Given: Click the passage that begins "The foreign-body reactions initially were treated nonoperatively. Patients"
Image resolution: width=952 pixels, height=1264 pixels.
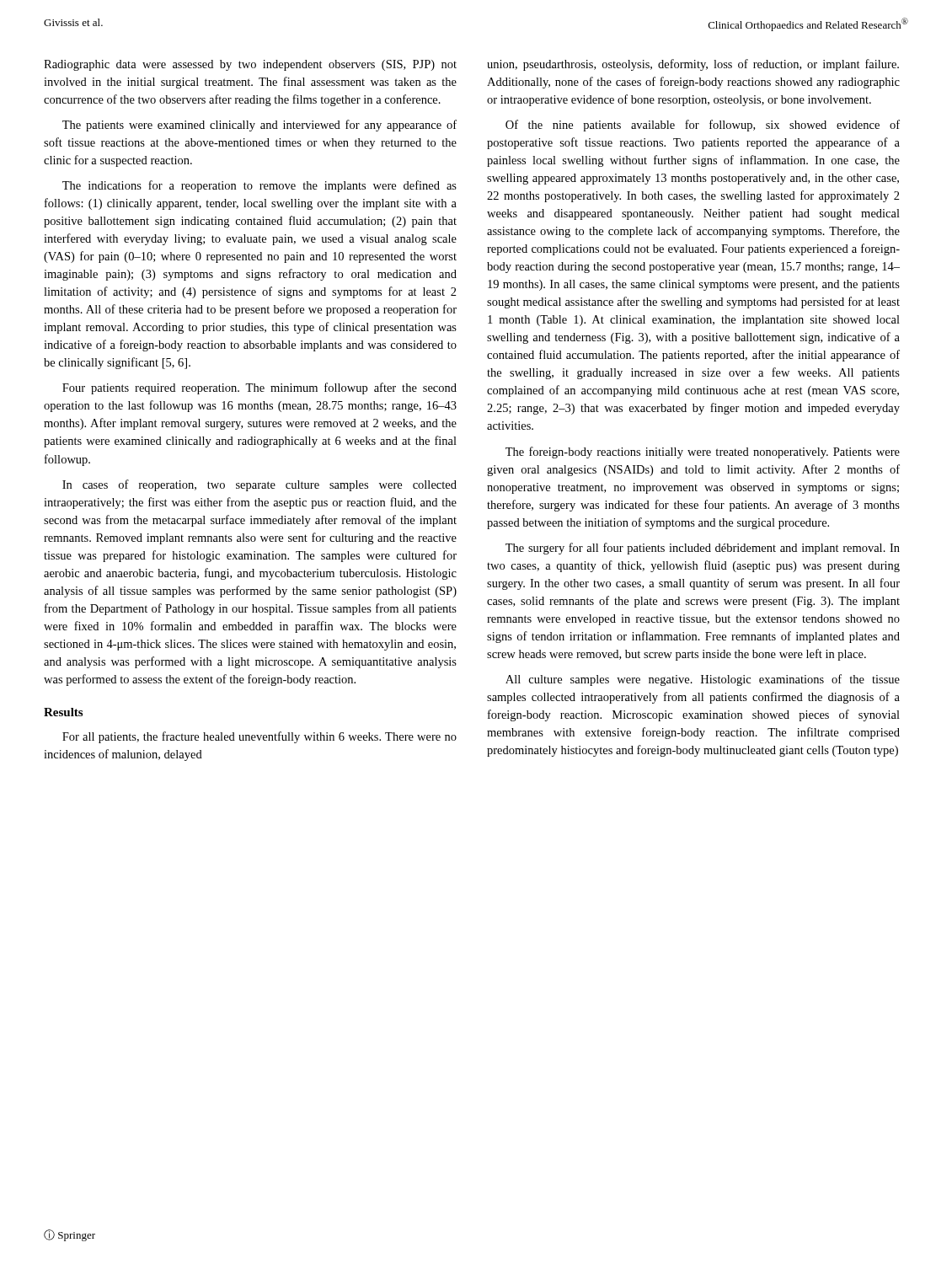Looking at the screenshot, I should point(693,487).
